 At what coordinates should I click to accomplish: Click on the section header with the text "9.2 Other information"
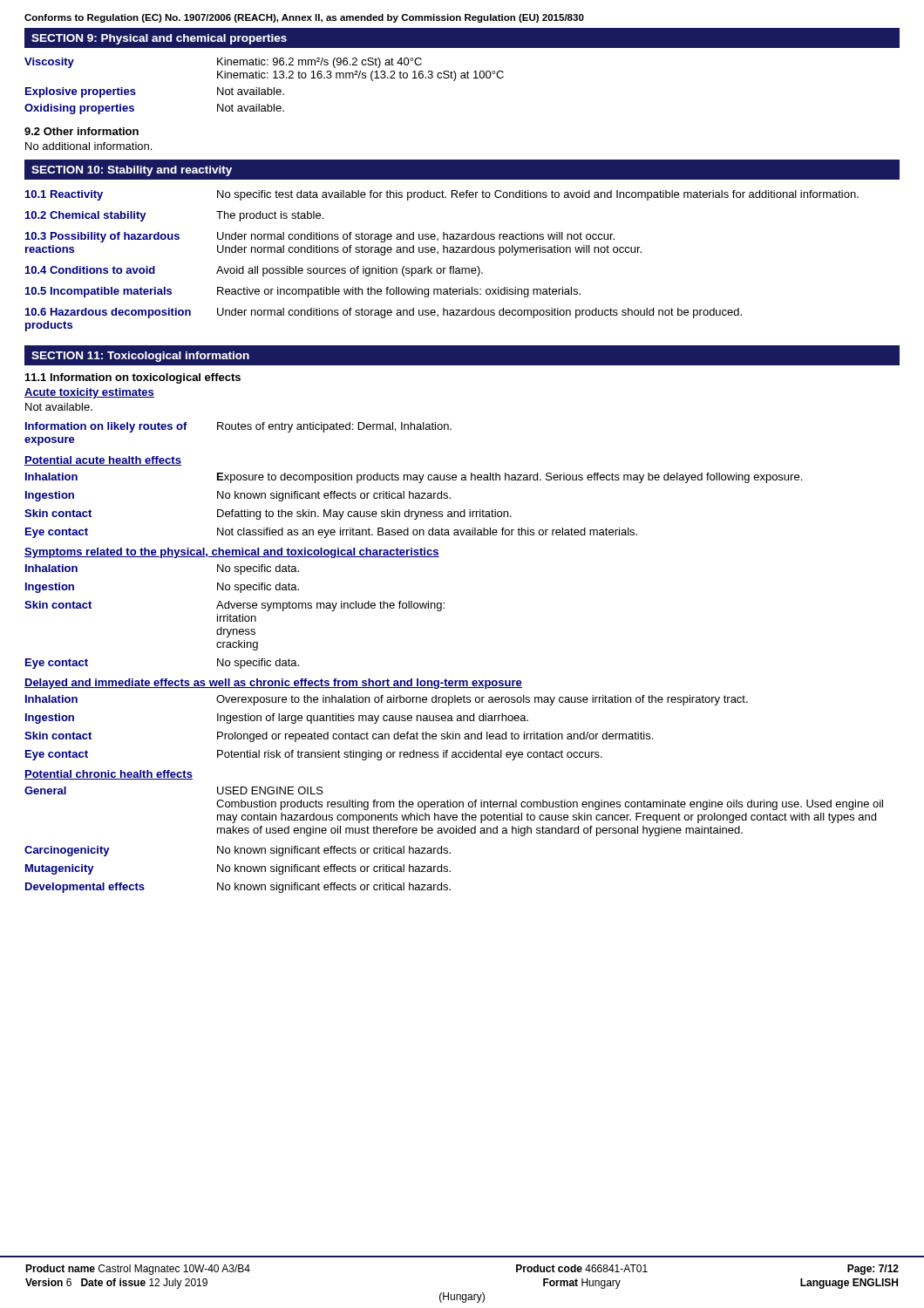coord(82,131)
